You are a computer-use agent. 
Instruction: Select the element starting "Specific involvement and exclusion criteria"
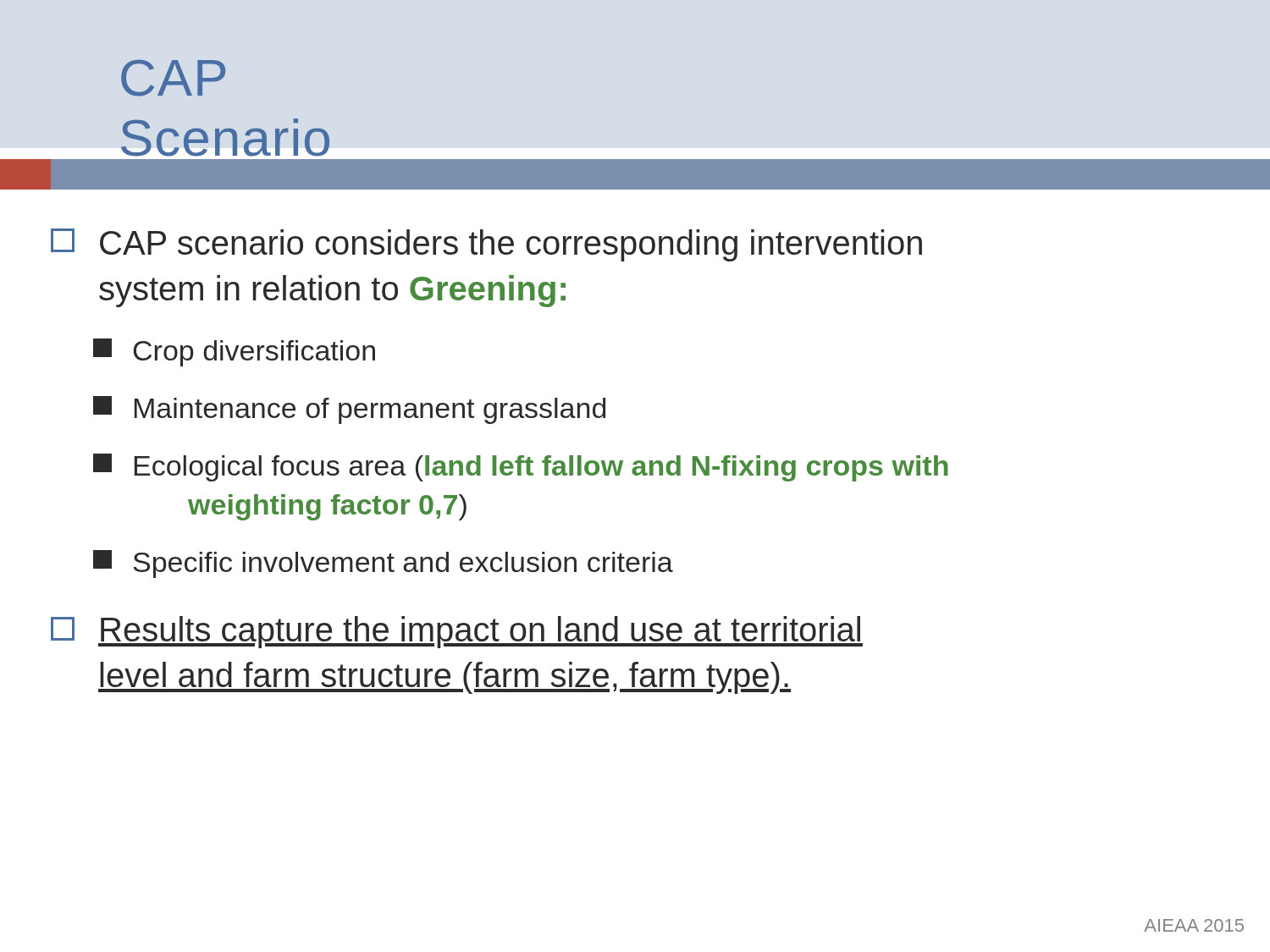383,562
